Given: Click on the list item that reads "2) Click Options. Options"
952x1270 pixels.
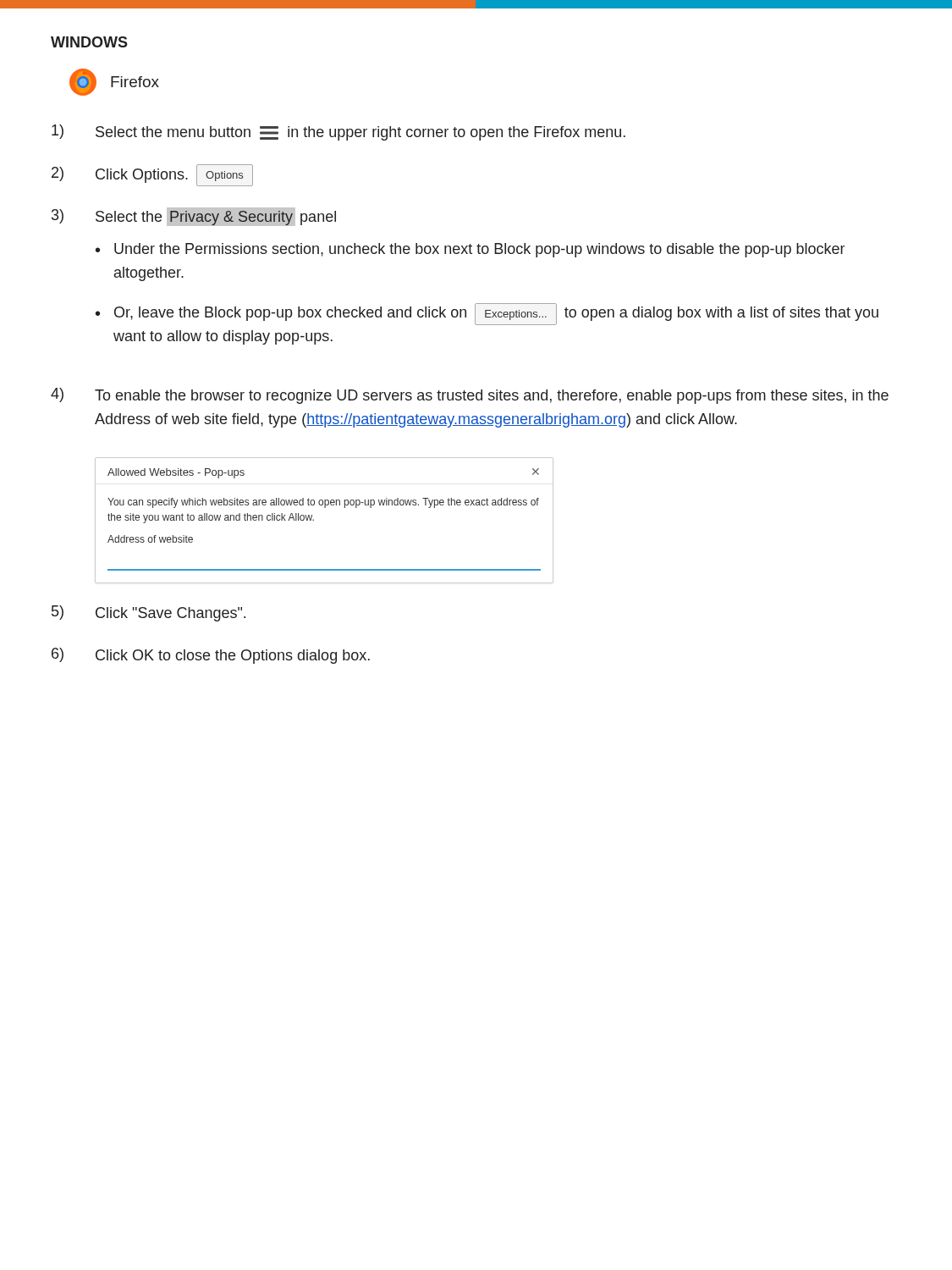Looking at the screenshot, I should point(152,175).
